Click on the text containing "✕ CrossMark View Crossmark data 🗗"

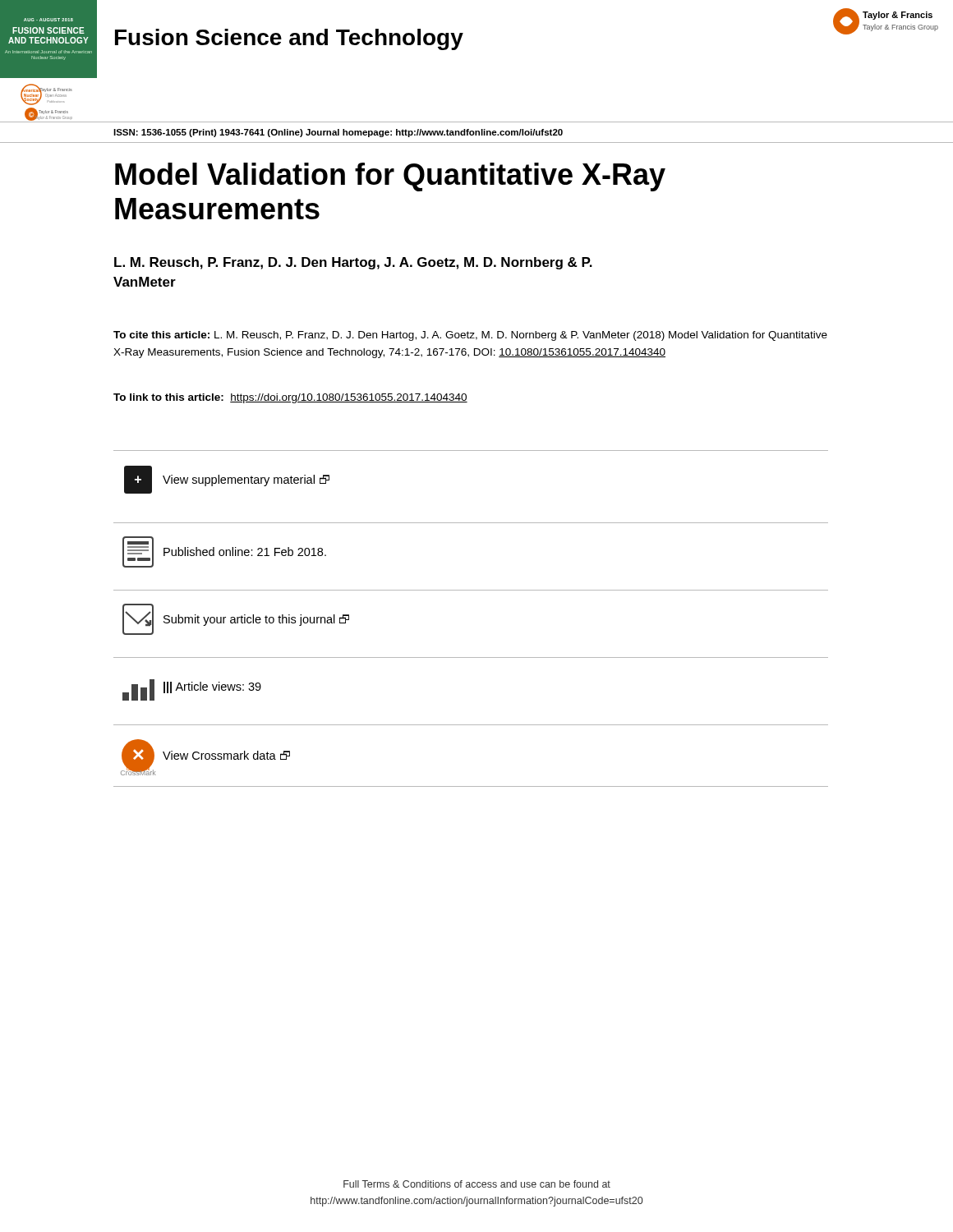[x=202, y=756]
